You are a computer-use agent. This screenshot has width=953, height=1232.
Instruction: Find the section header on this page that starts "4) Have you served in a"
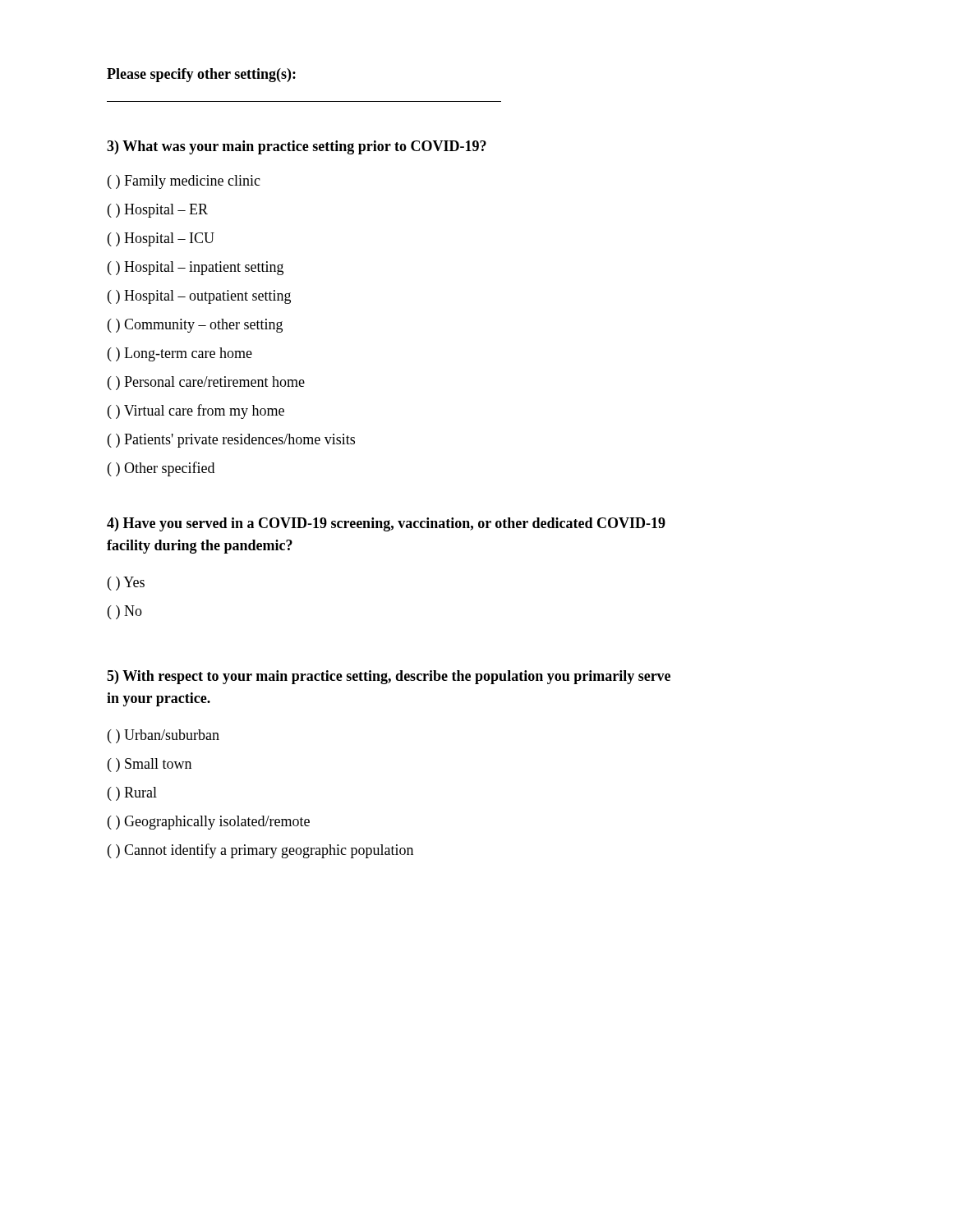pos(386,534)
